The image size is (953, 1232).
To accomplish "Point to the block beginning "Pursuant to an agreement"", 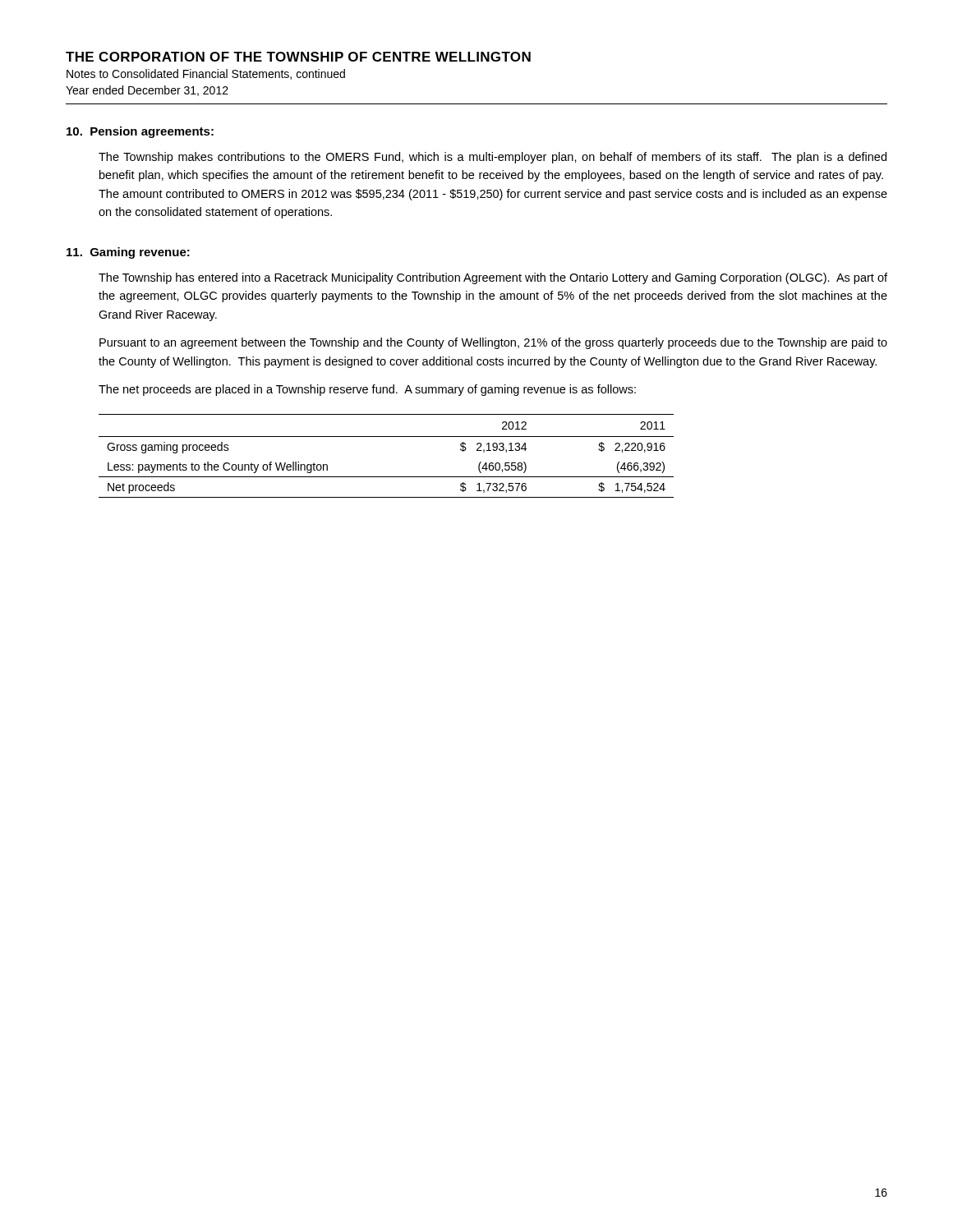I will click(493, 352).
